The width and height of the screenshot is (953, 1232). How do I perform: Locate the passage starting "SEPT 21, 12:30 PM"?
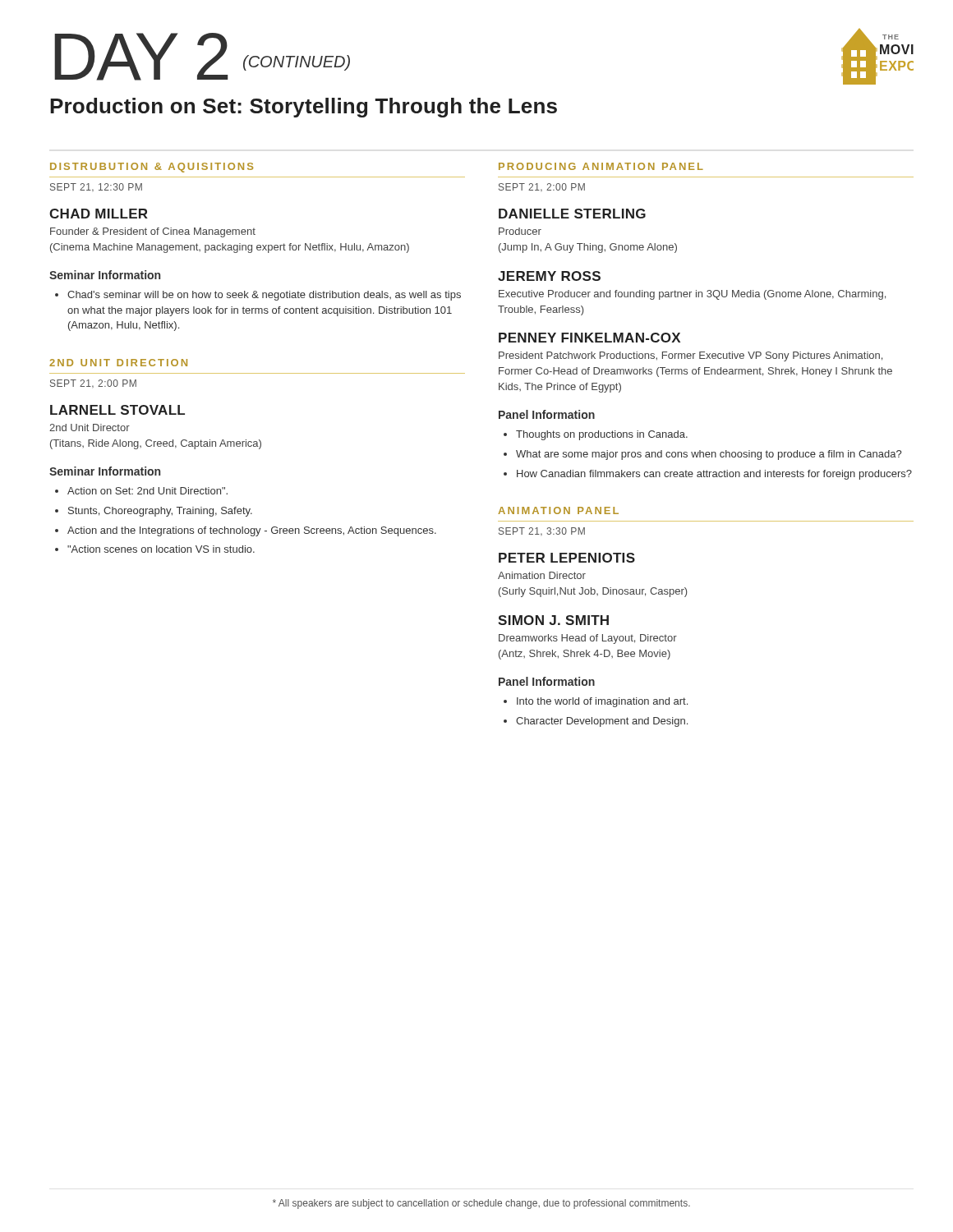(96, 187)
